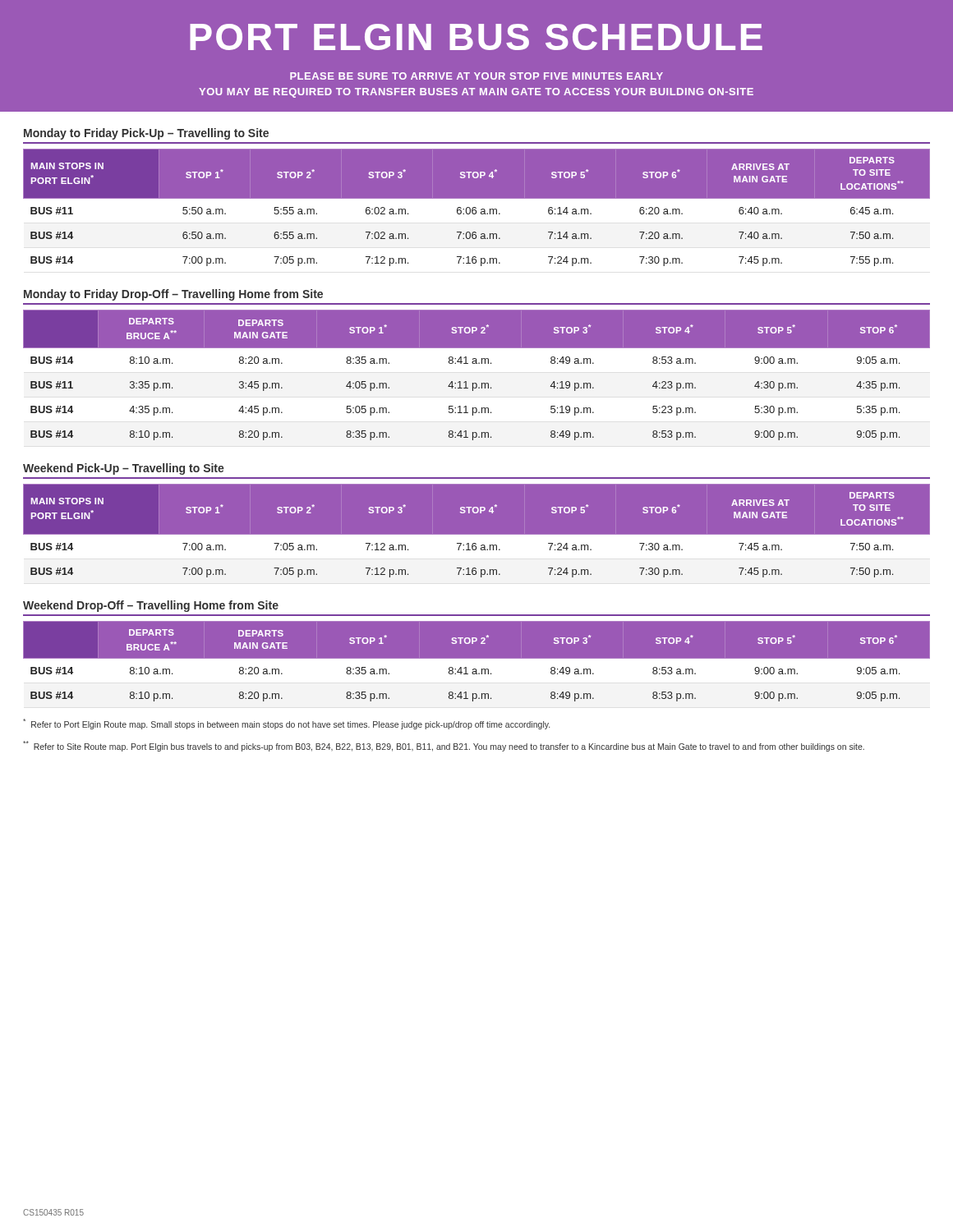This screenshot has height=1232, width=953.
Task: Select the title that says "PORT ELGIN BUS SCHEDULE"
Action: point(476,37)
